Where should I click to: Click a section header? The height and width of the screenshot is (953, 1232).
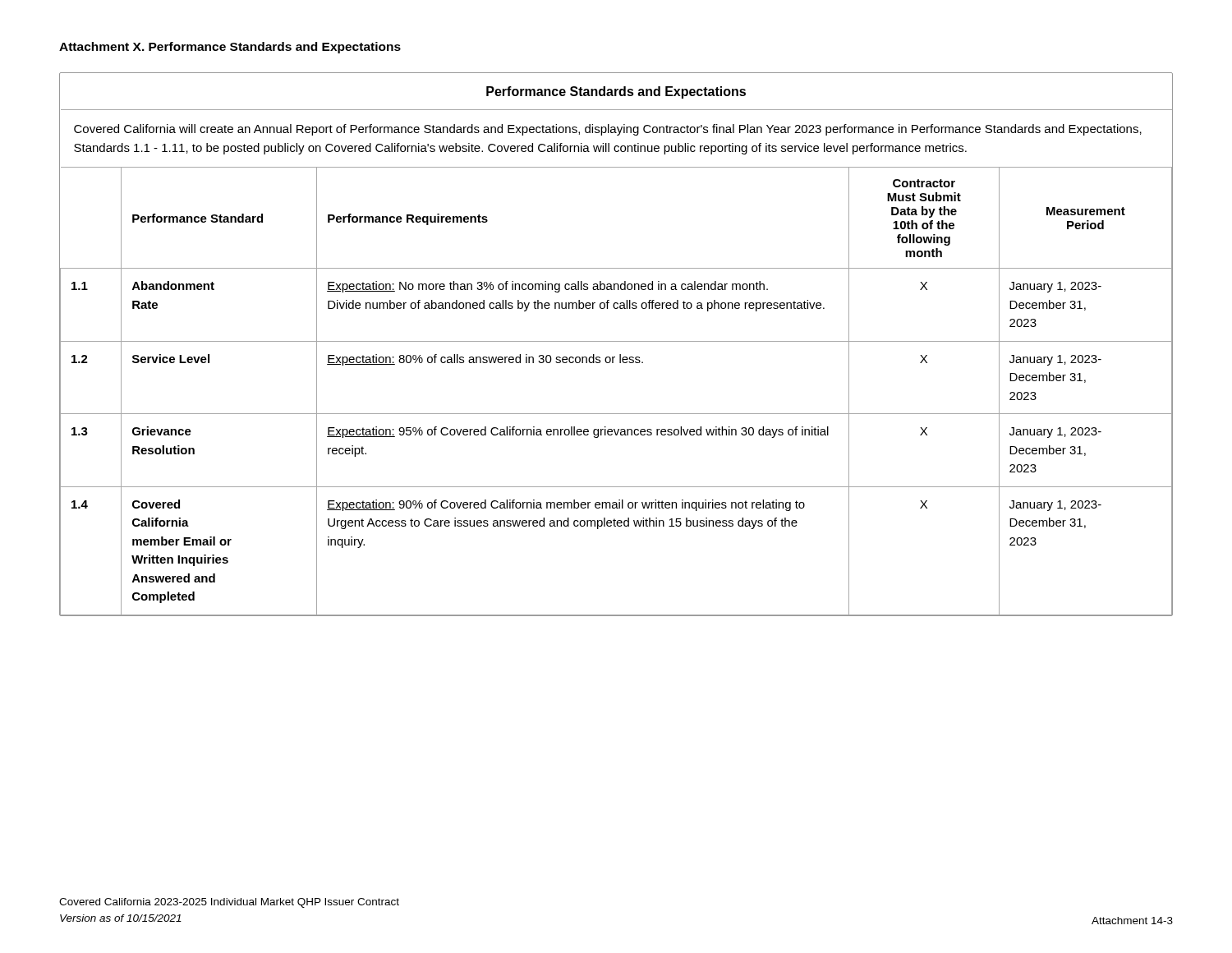(230, 46)
